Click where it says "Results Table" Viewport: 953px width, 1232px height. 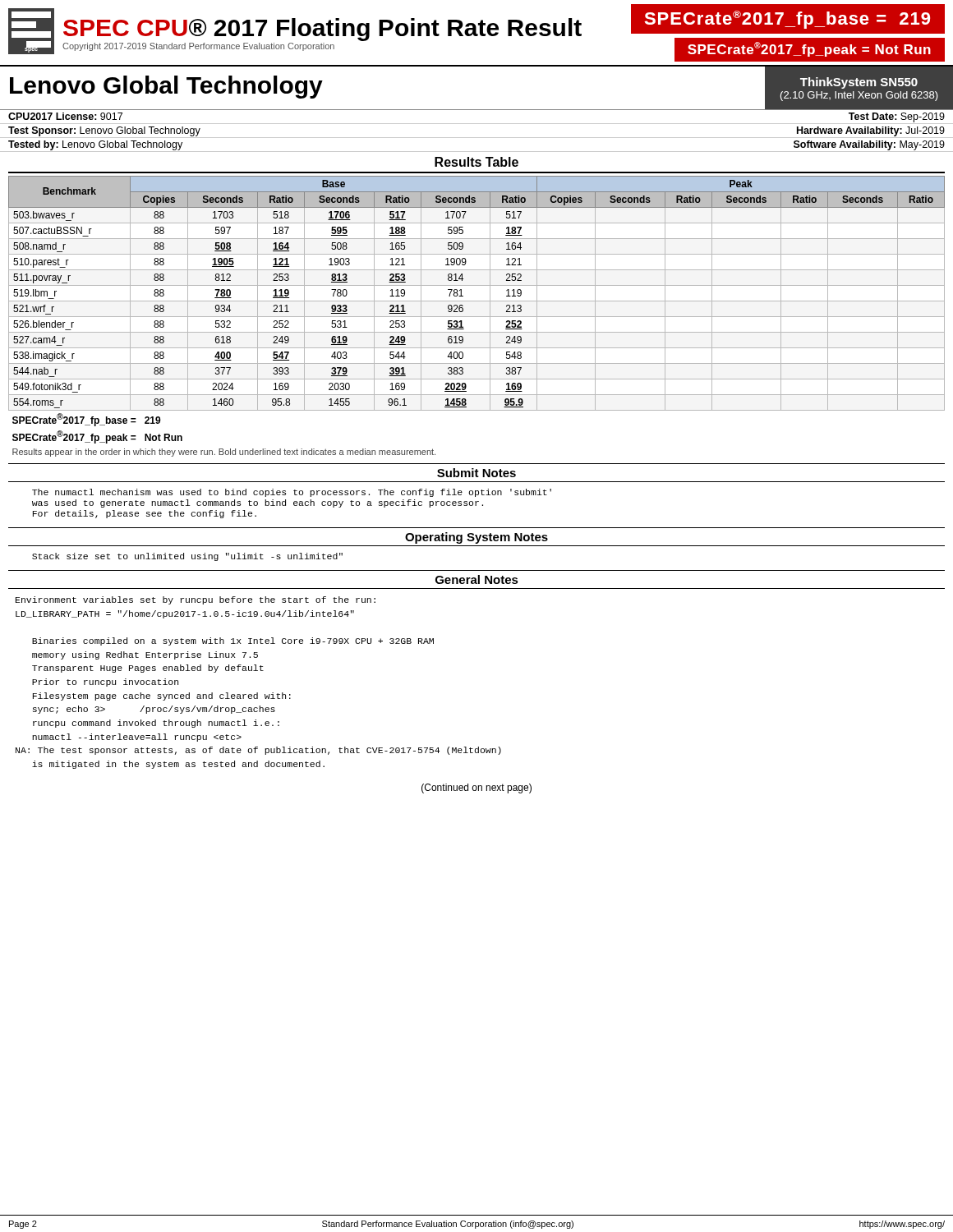tap(476, 162)
